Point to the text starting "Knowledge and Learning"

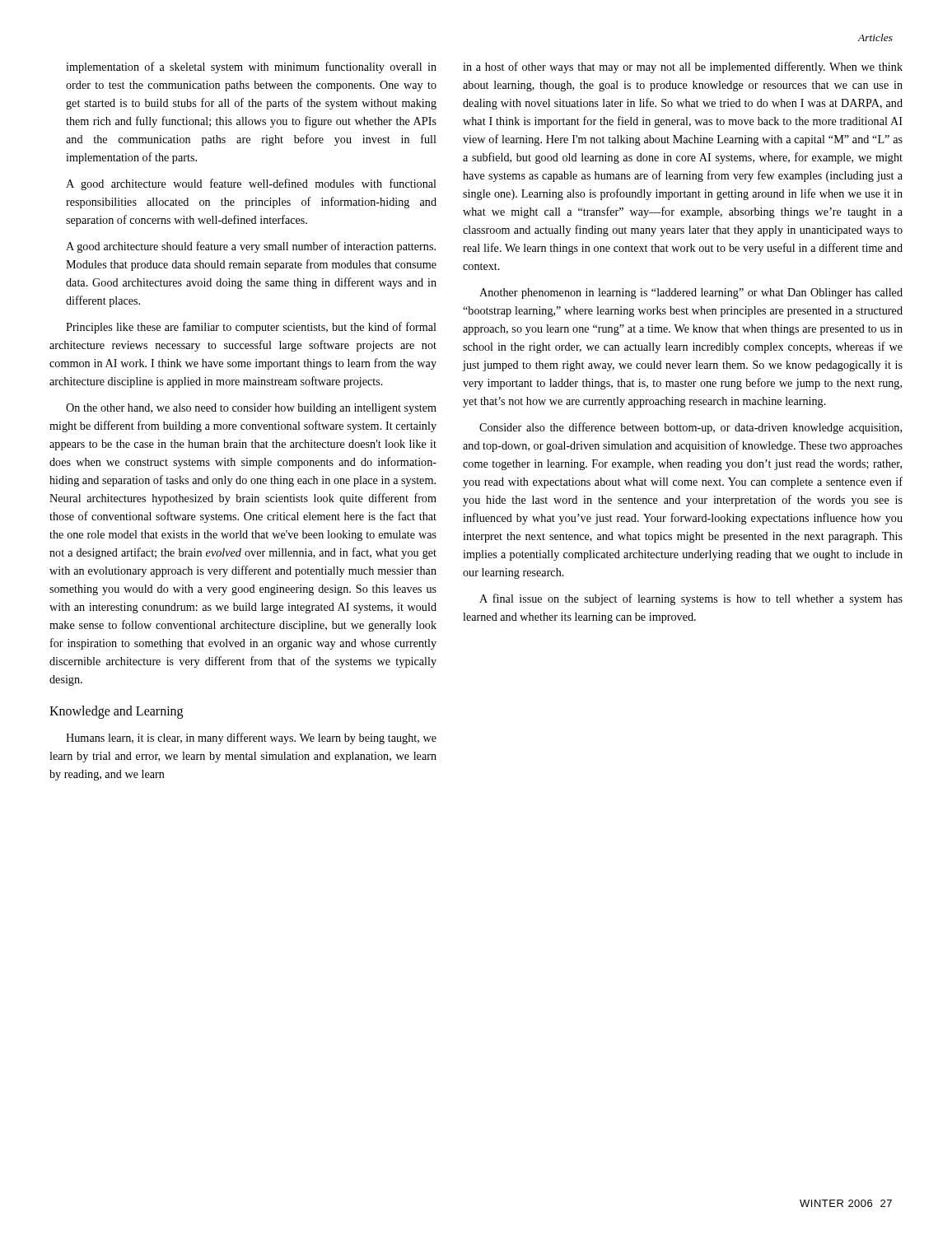[x=116, y=711]
